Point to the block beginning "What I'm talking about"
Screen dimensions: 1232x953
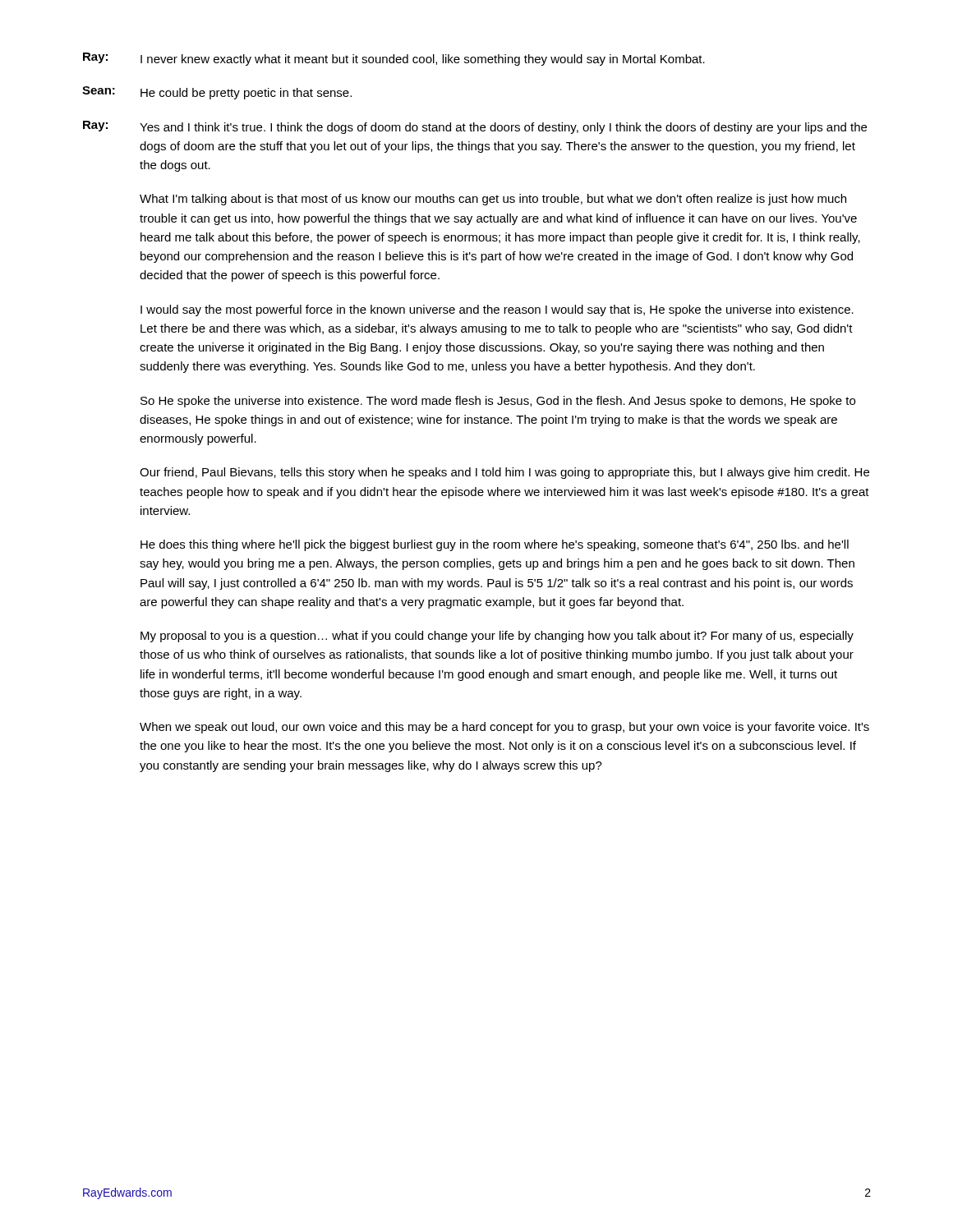coord(500,237)
